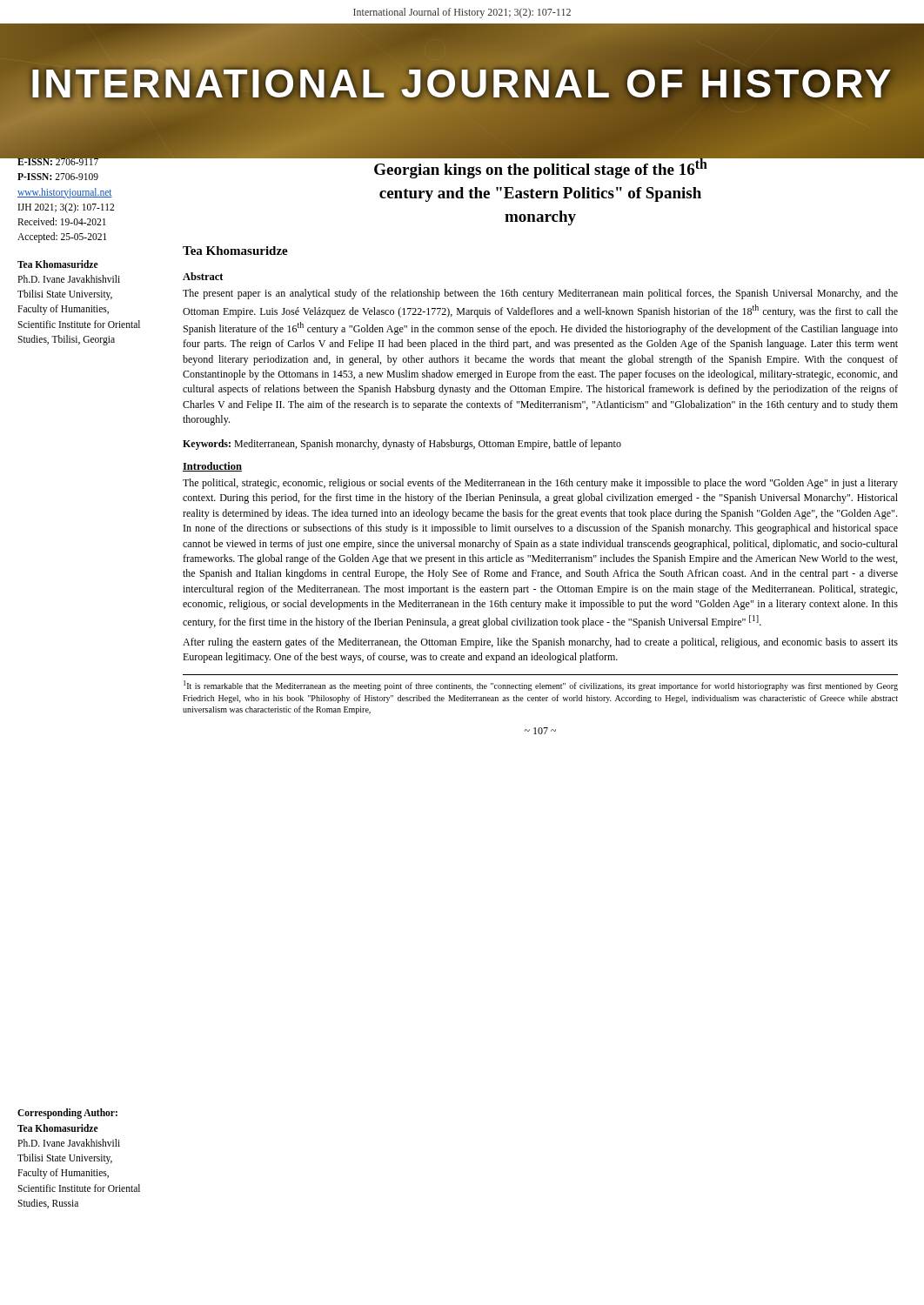924x1305 pixels.
Task: Find the title with the text "Georgian kings on"
Action: (540, 191)
